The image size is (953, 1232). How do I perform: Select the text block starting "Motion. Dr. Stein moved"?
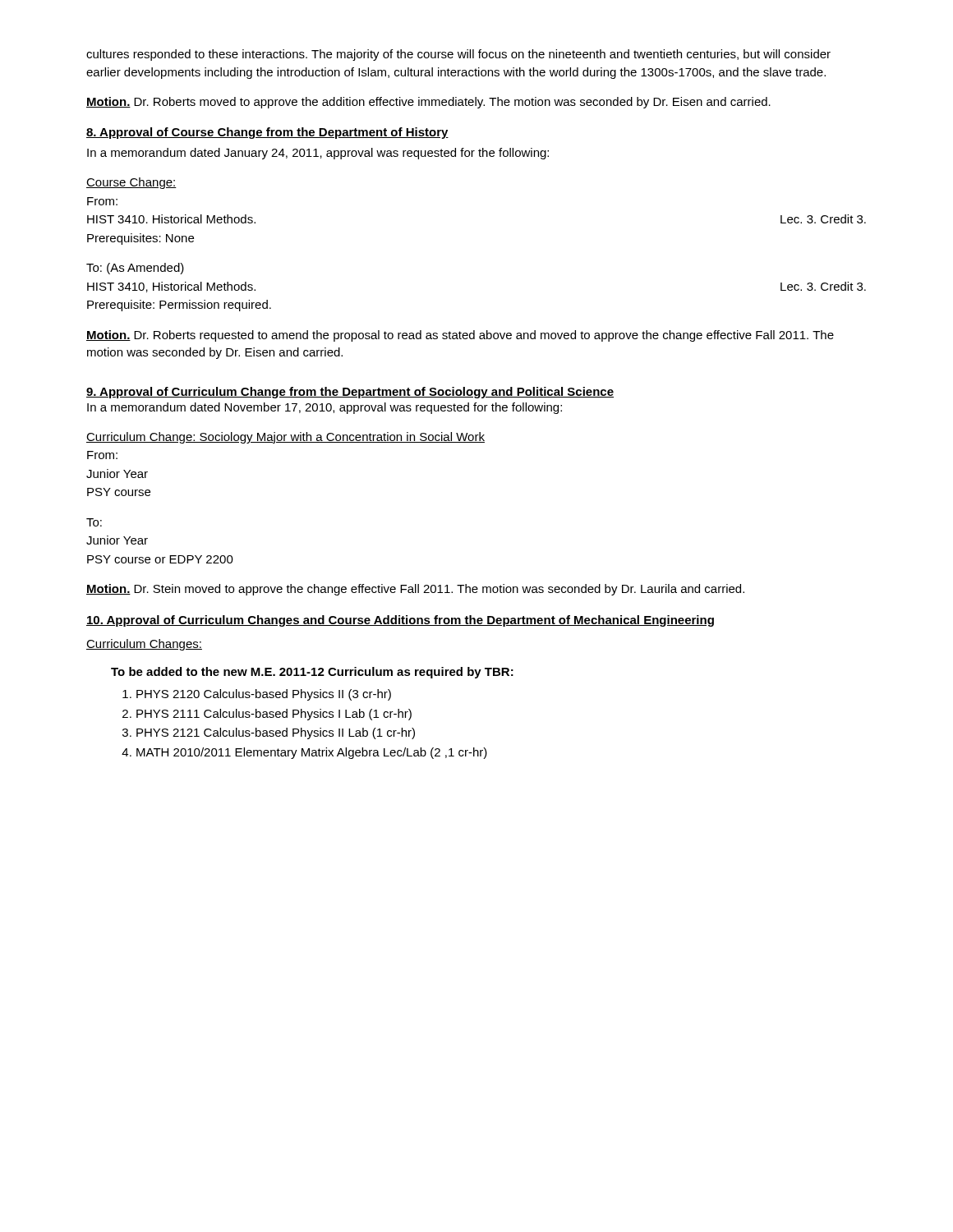point(416,589)
